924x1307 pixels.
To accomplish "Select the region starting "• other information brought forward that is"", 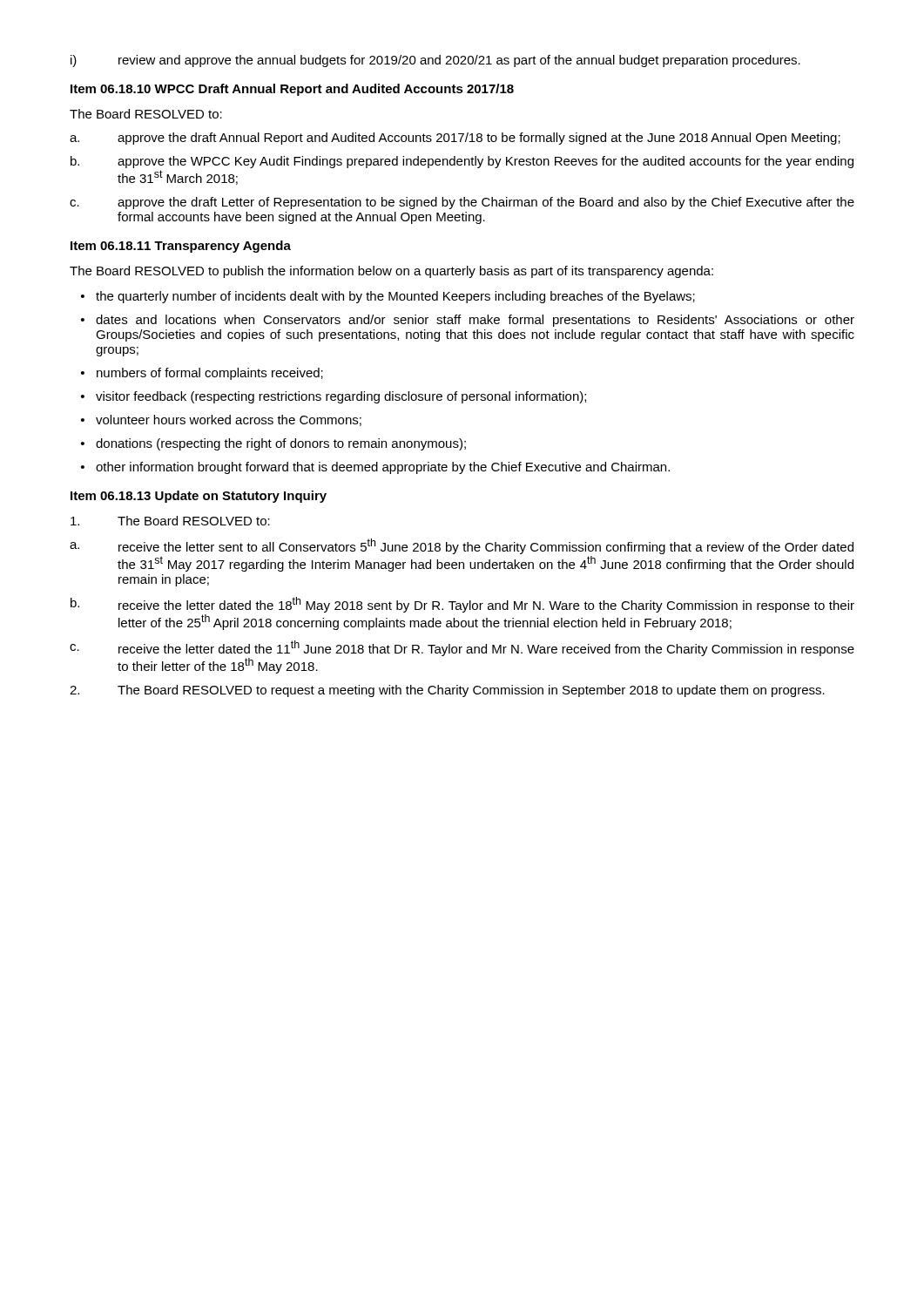I will point(462,467).
